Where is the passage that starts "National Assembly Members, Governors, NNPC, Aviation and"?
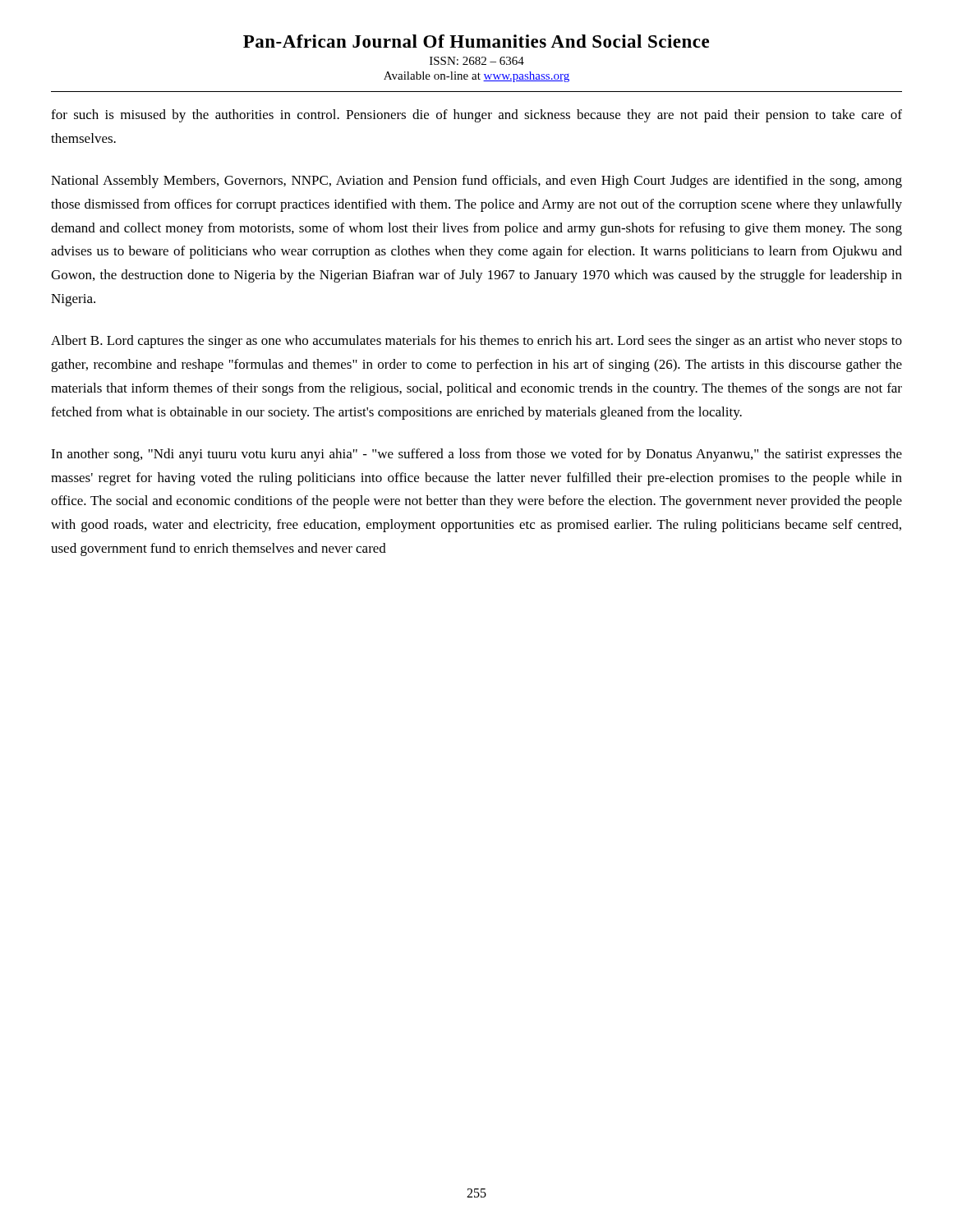Screen dimensions: 1232x953 pos(476,239)
